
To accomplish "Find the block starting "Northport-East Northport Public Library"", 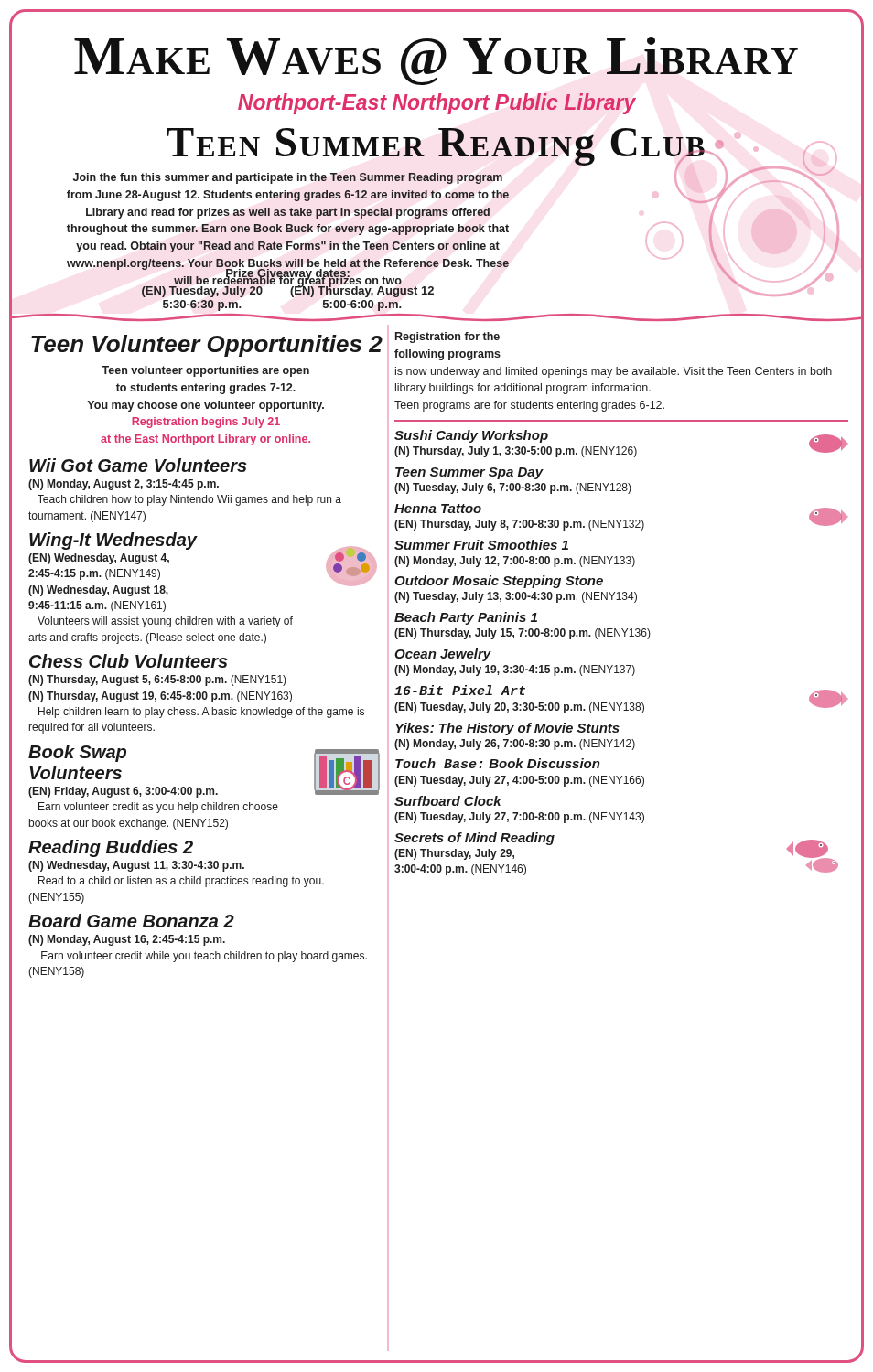I will click(436, 102).
